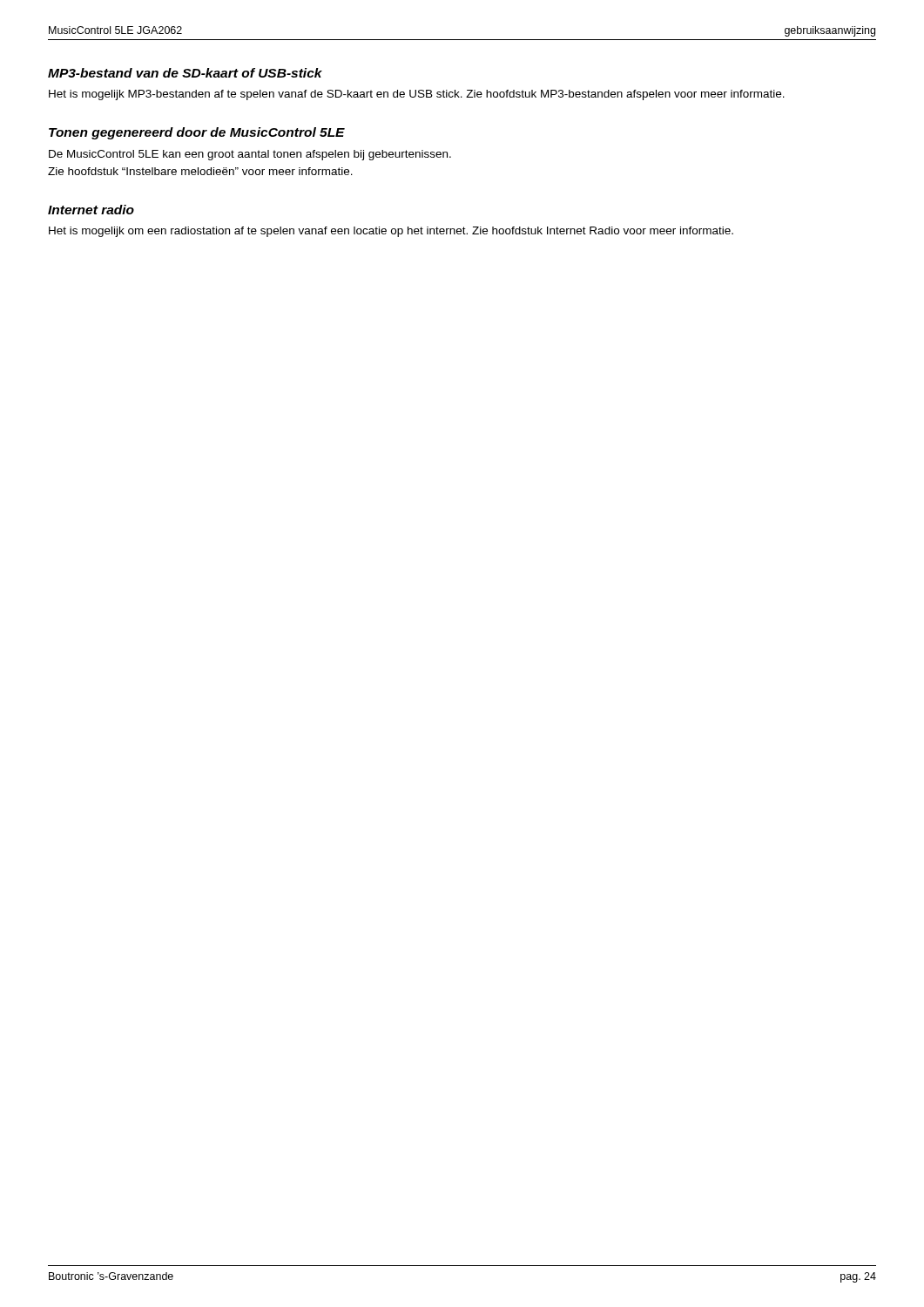Where is the section header that starts "MP3-bestand van de SD-kaart"?

pos(185,73)
